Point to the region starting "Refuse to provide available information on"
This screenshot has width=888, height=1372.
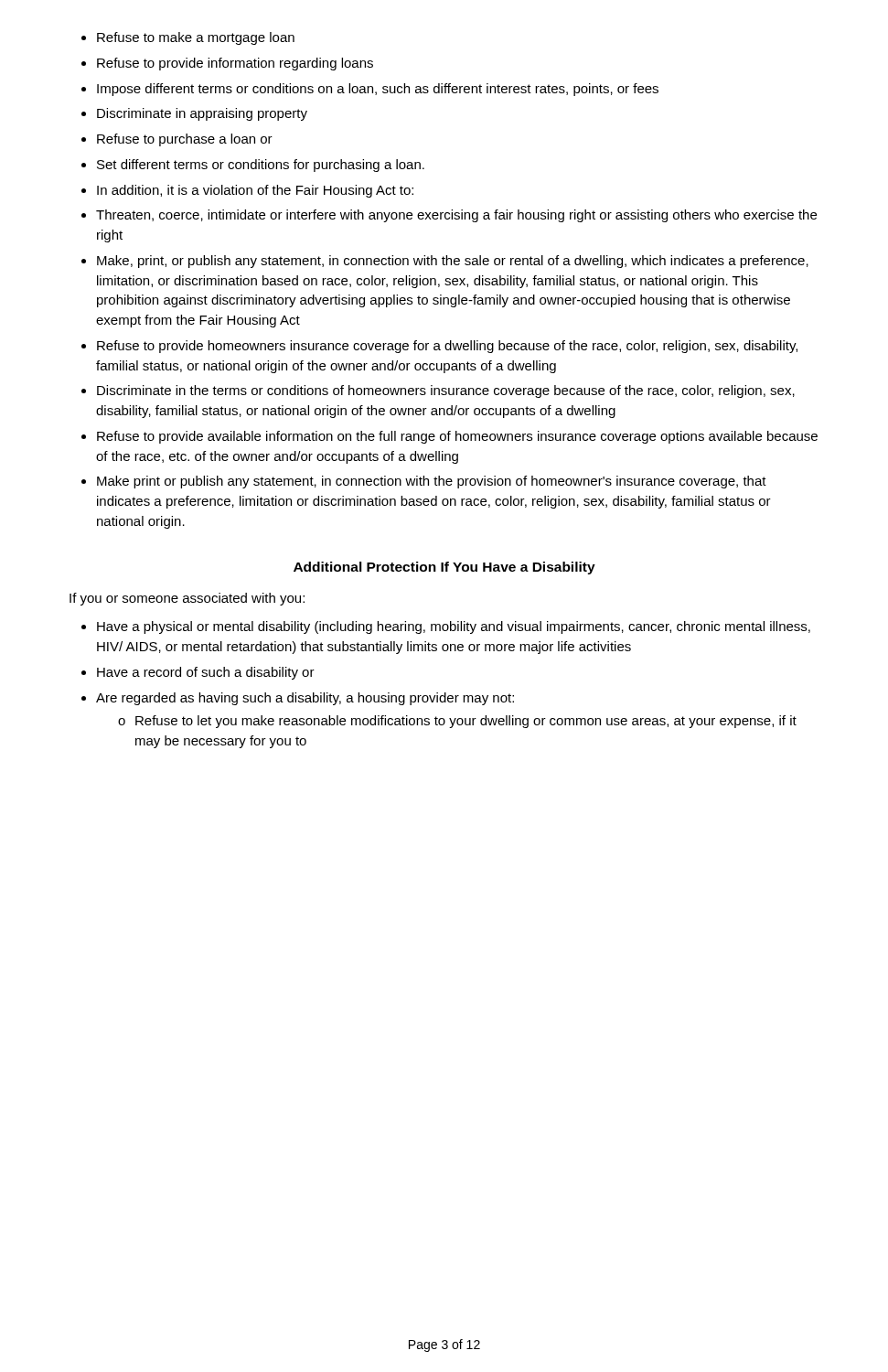pos(458,446)
